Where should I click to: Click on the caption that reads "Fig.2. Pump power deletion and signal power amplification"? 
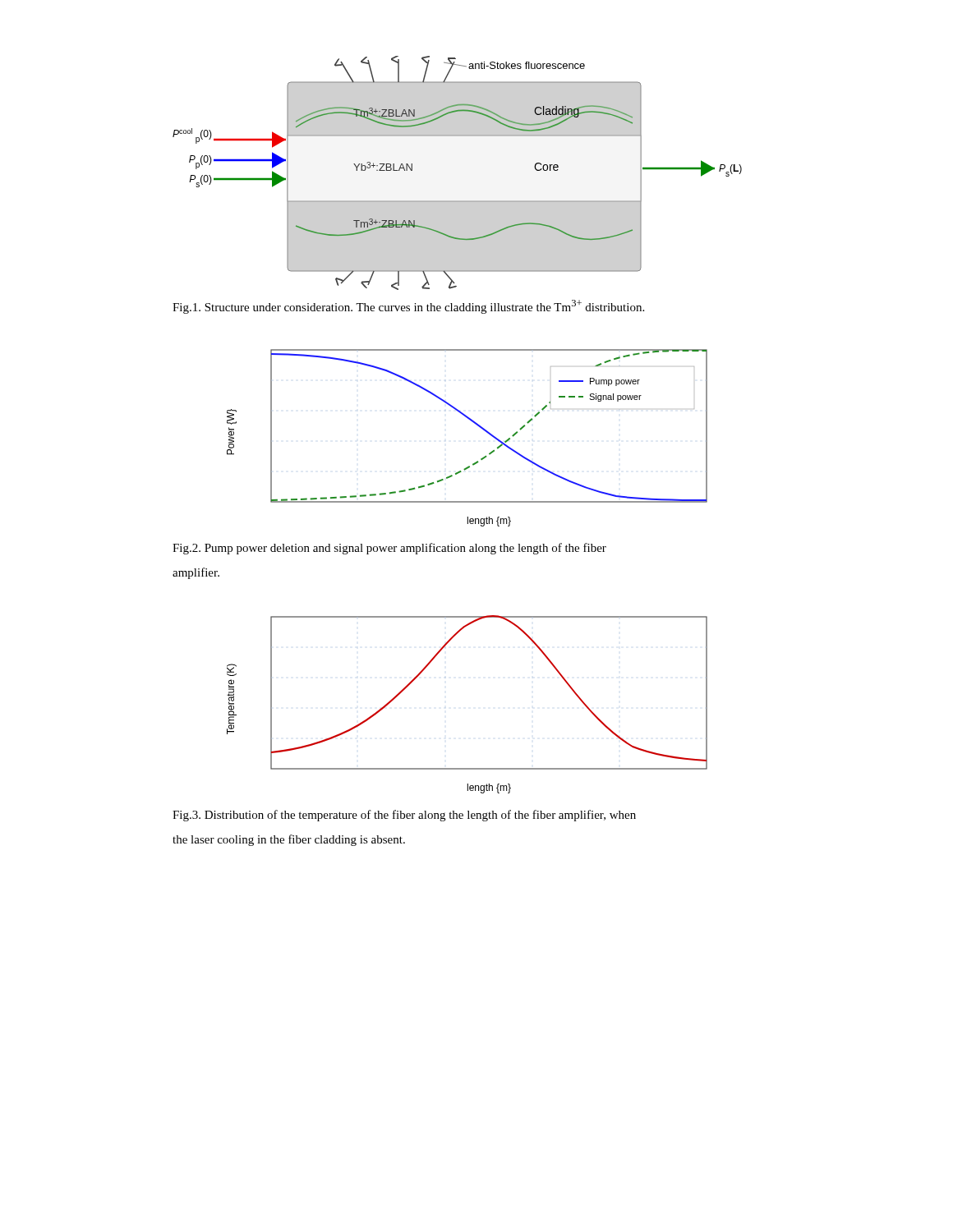(x=389, y=547)
